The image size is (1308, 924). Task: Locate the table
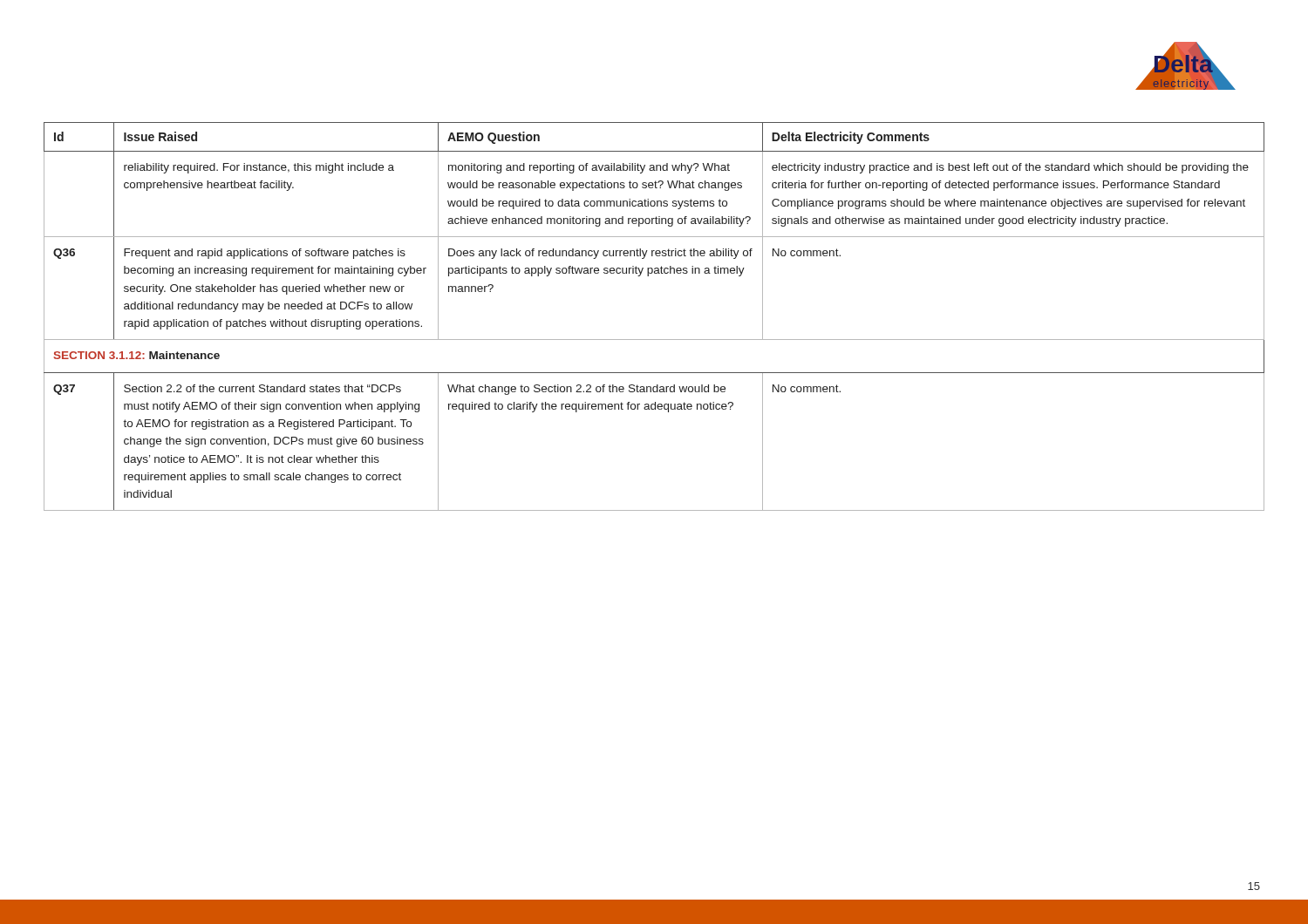654,317
